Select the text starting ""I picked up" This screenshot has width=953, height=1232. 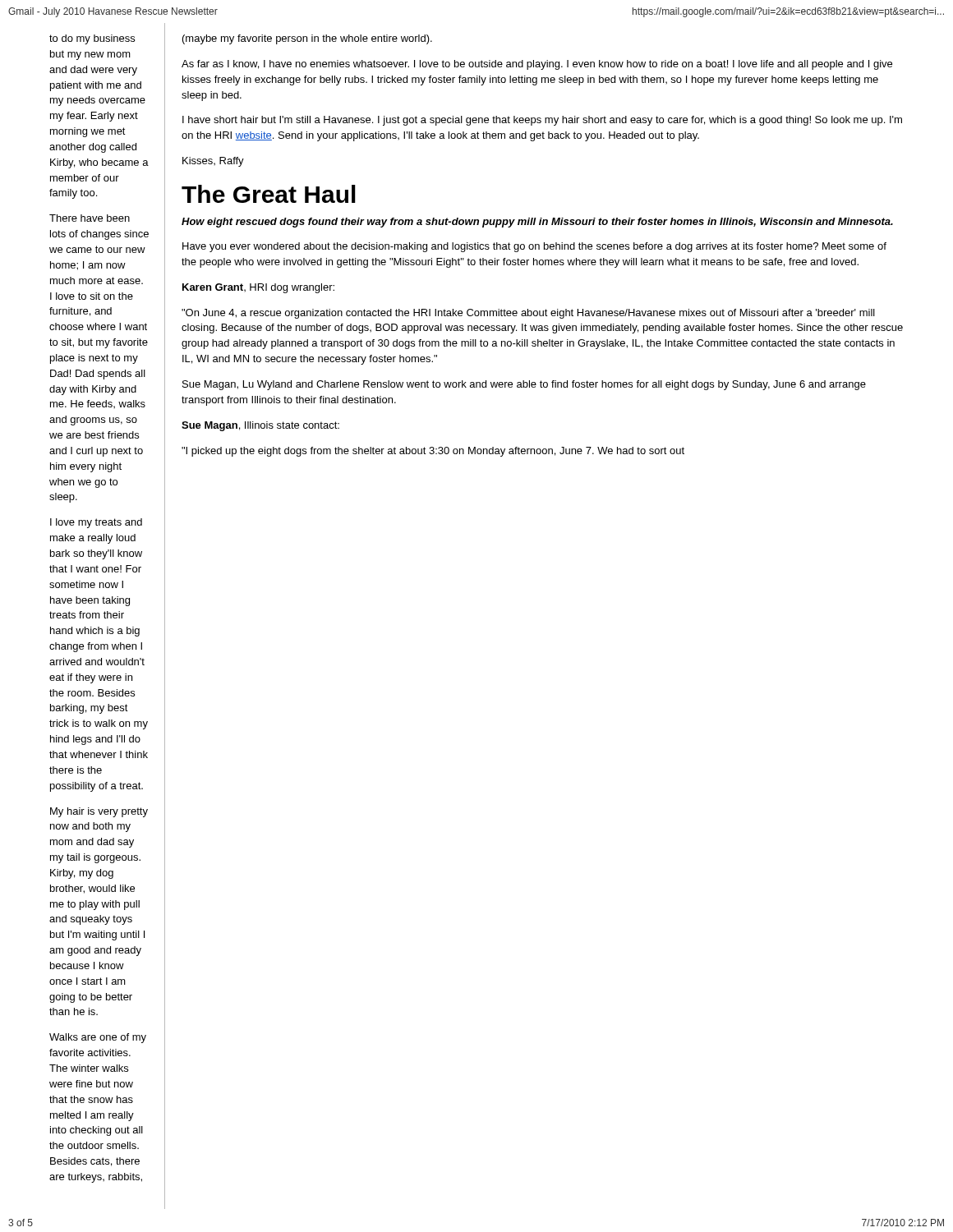pos(543,451)
